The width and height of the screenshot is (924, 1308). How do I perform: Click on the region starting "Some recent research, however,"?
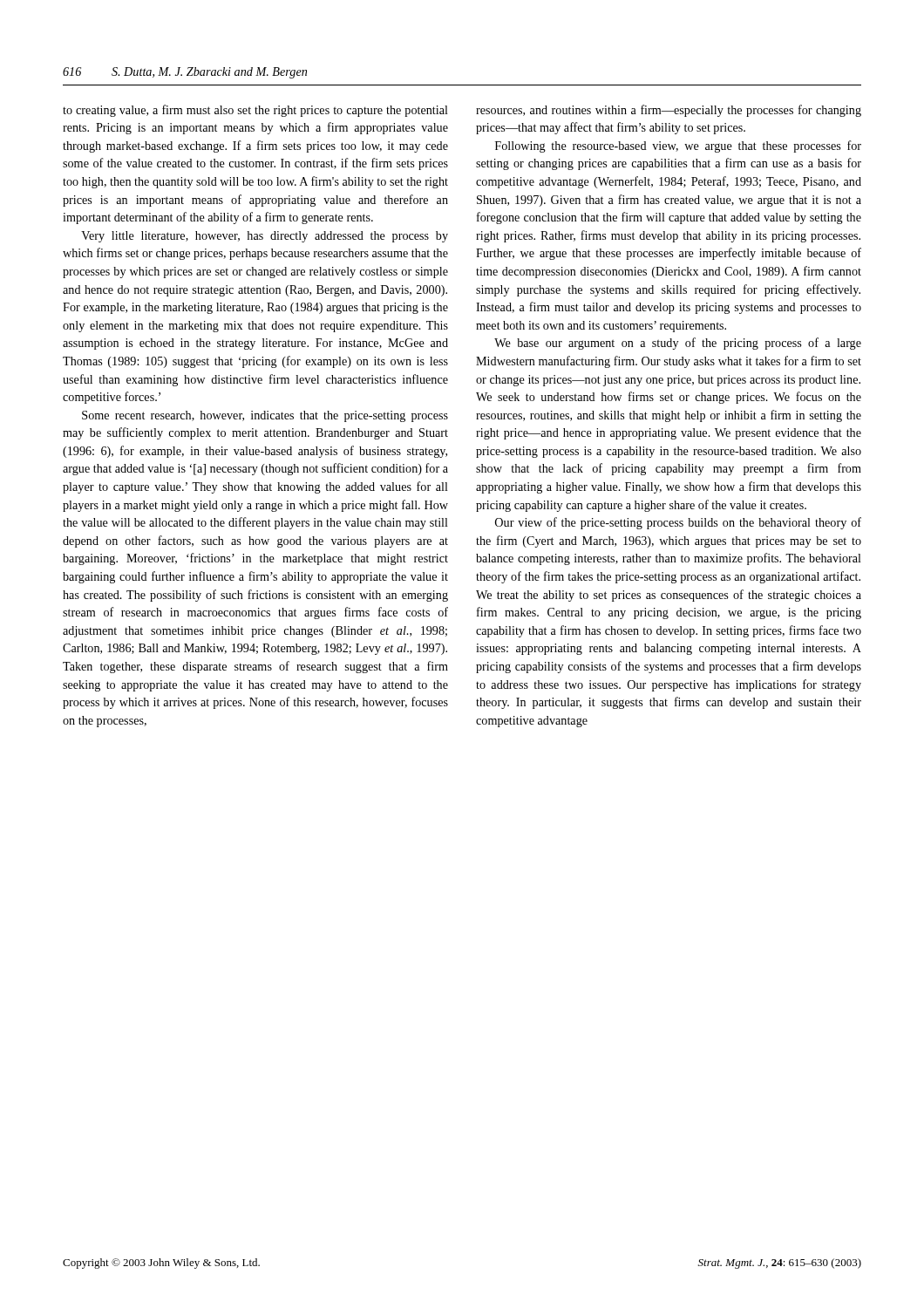click(x=255, y=568)
